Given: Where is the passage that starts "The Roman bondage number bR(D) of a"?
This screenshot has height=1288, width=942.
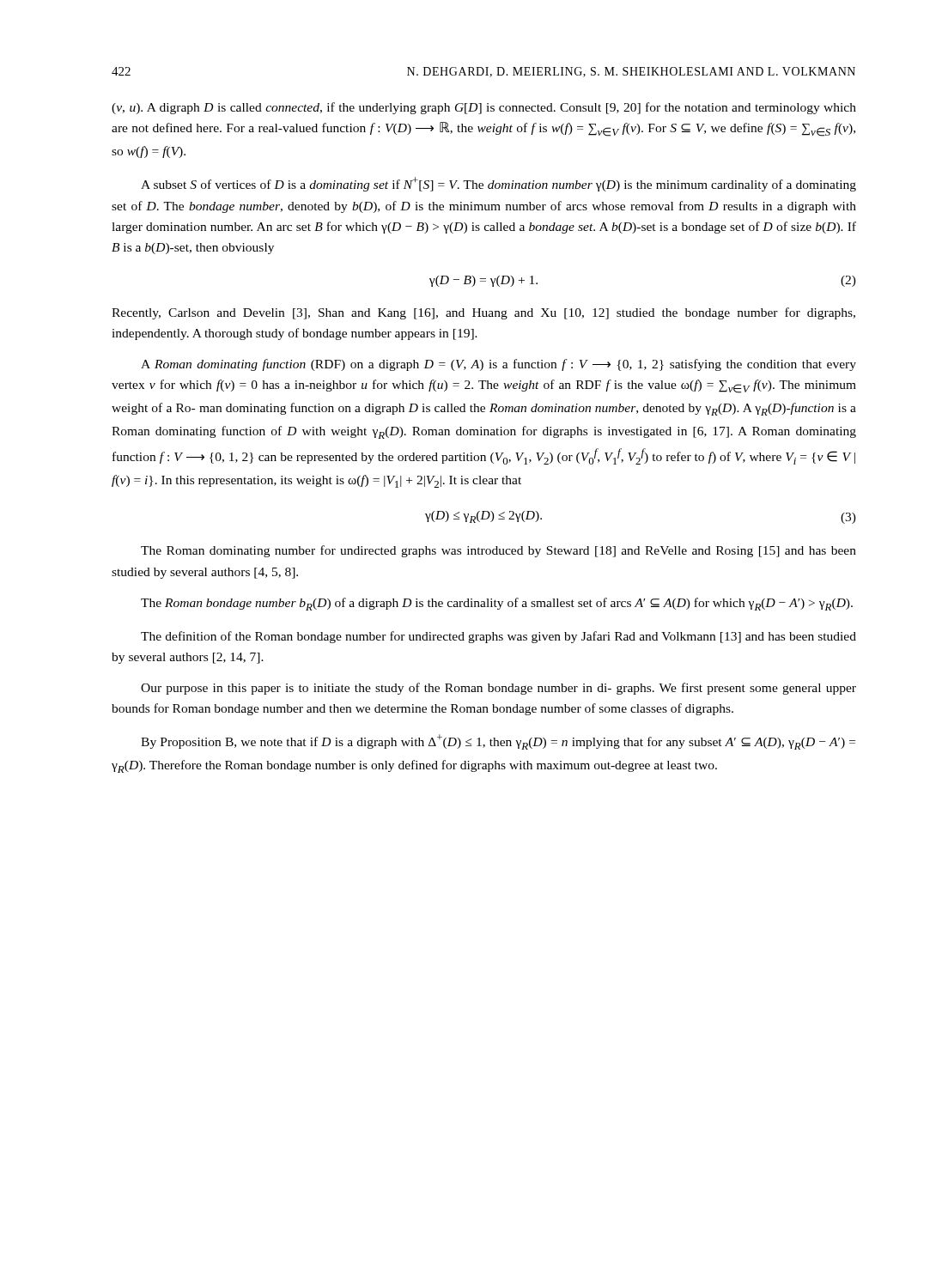Looking at the screenshot, I should pyautogui.click(x=484, y=604).
